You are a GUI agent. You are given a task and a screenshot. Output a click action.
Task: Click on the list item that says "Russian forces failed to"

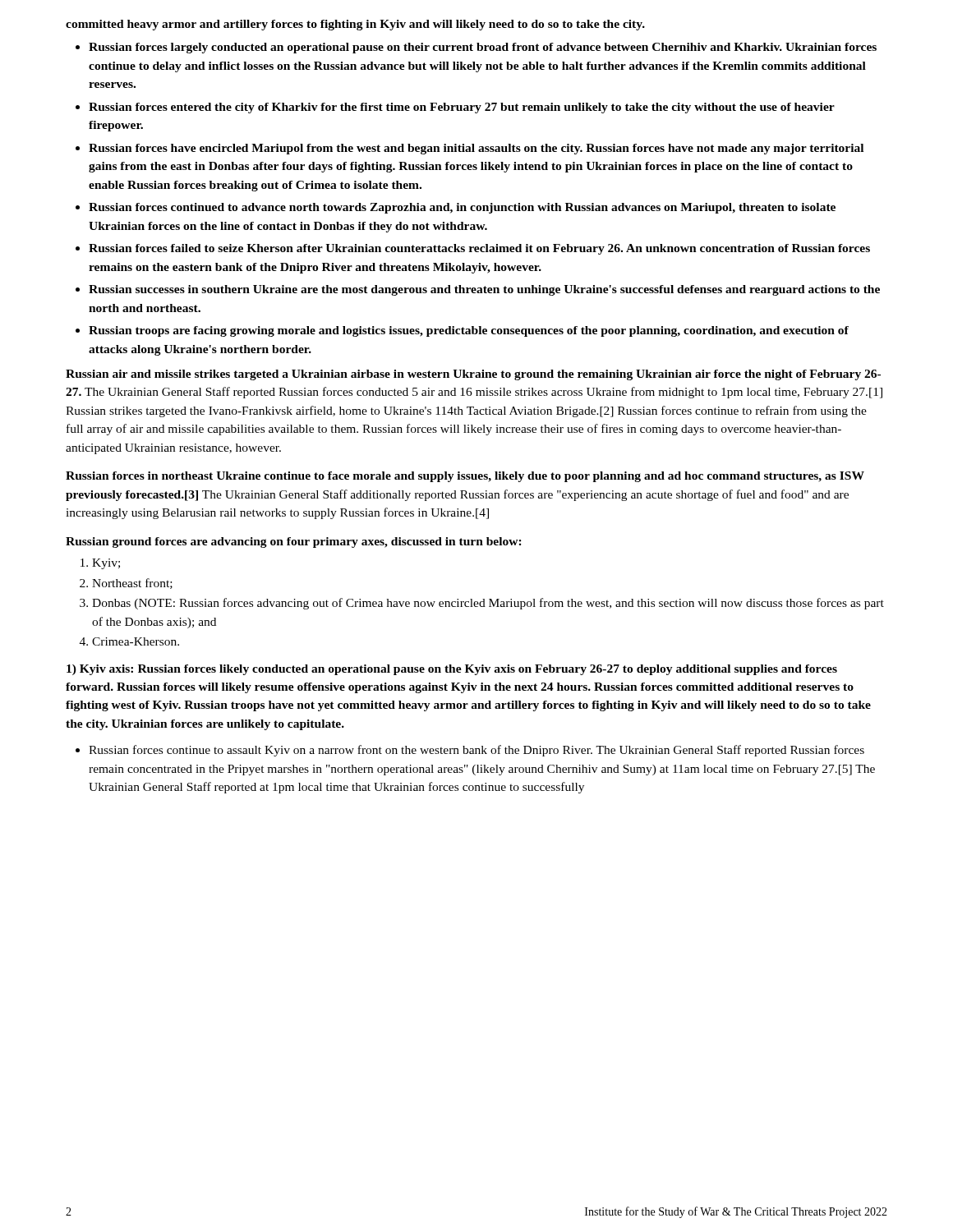pyautogui.click(x=488, y=258)
